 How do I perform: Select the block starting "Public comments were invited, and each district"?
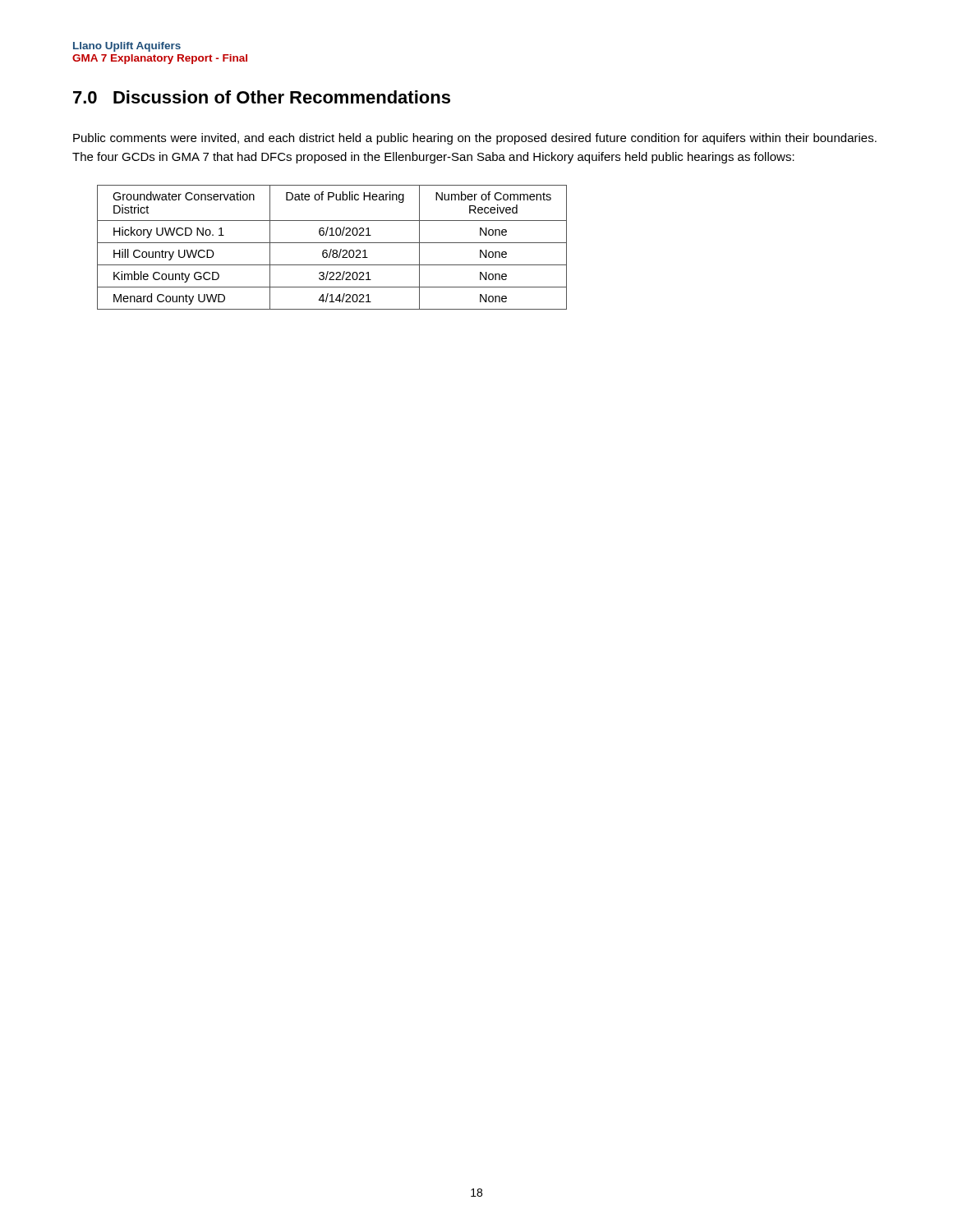pos(476,147)
